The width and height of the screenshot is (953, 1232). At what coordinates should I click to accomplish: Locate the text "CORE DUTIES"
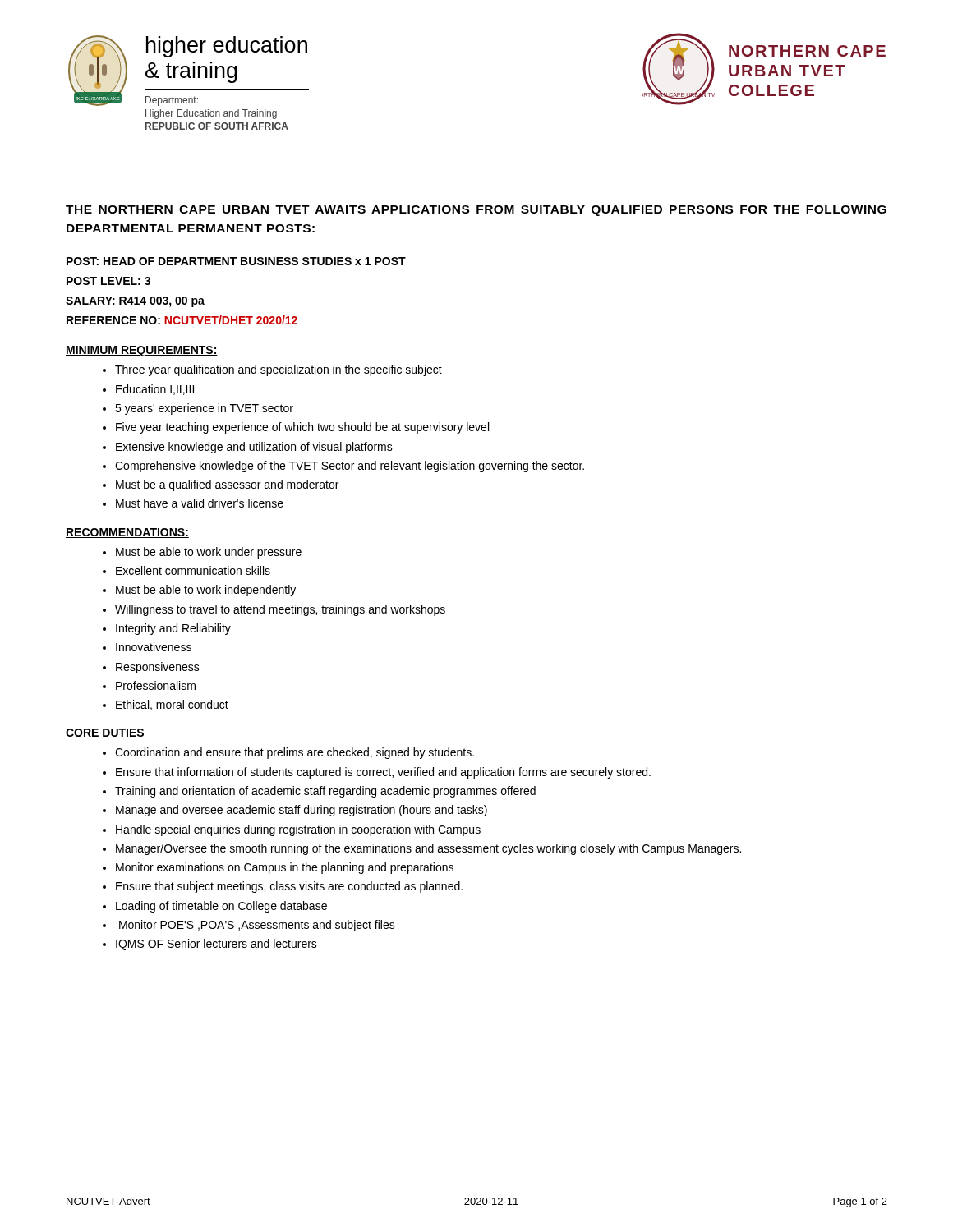click(105, 733)
